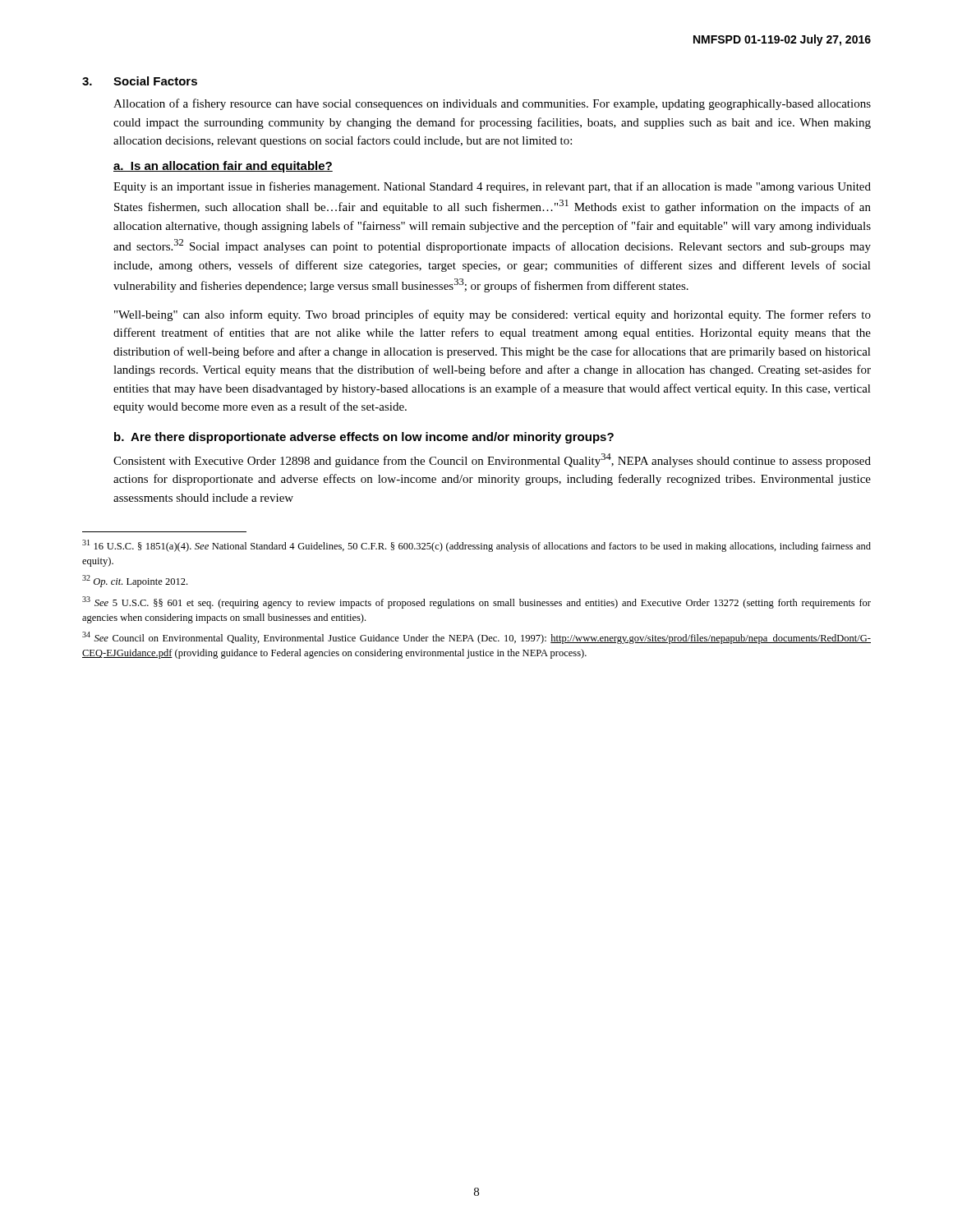953x1232 pixels.
Task: Find the element starting "34 See Council on"
Action: (x=476, y=645)
